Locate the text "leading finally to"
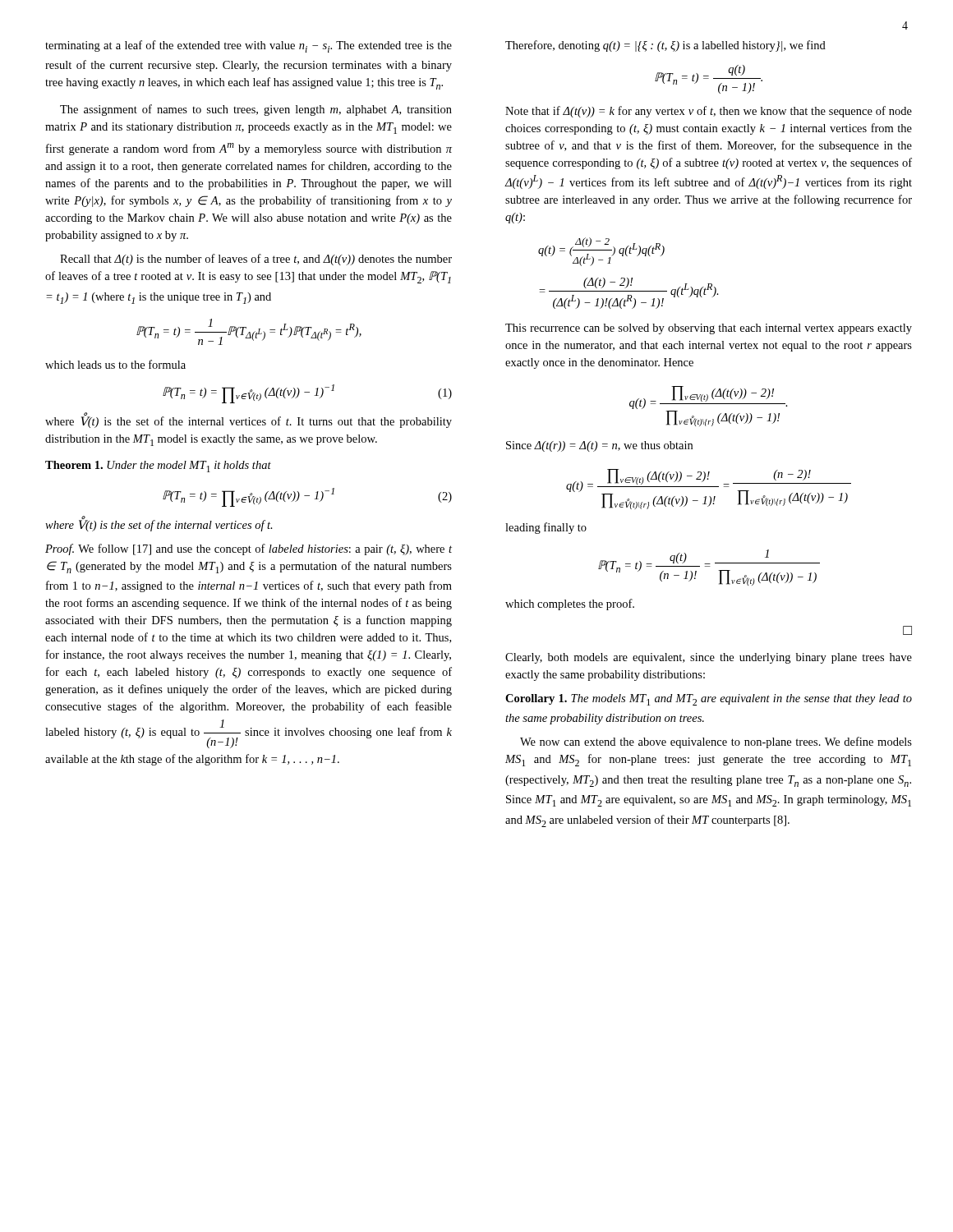The image size is (953, 1232). click(x=546, y=528)
